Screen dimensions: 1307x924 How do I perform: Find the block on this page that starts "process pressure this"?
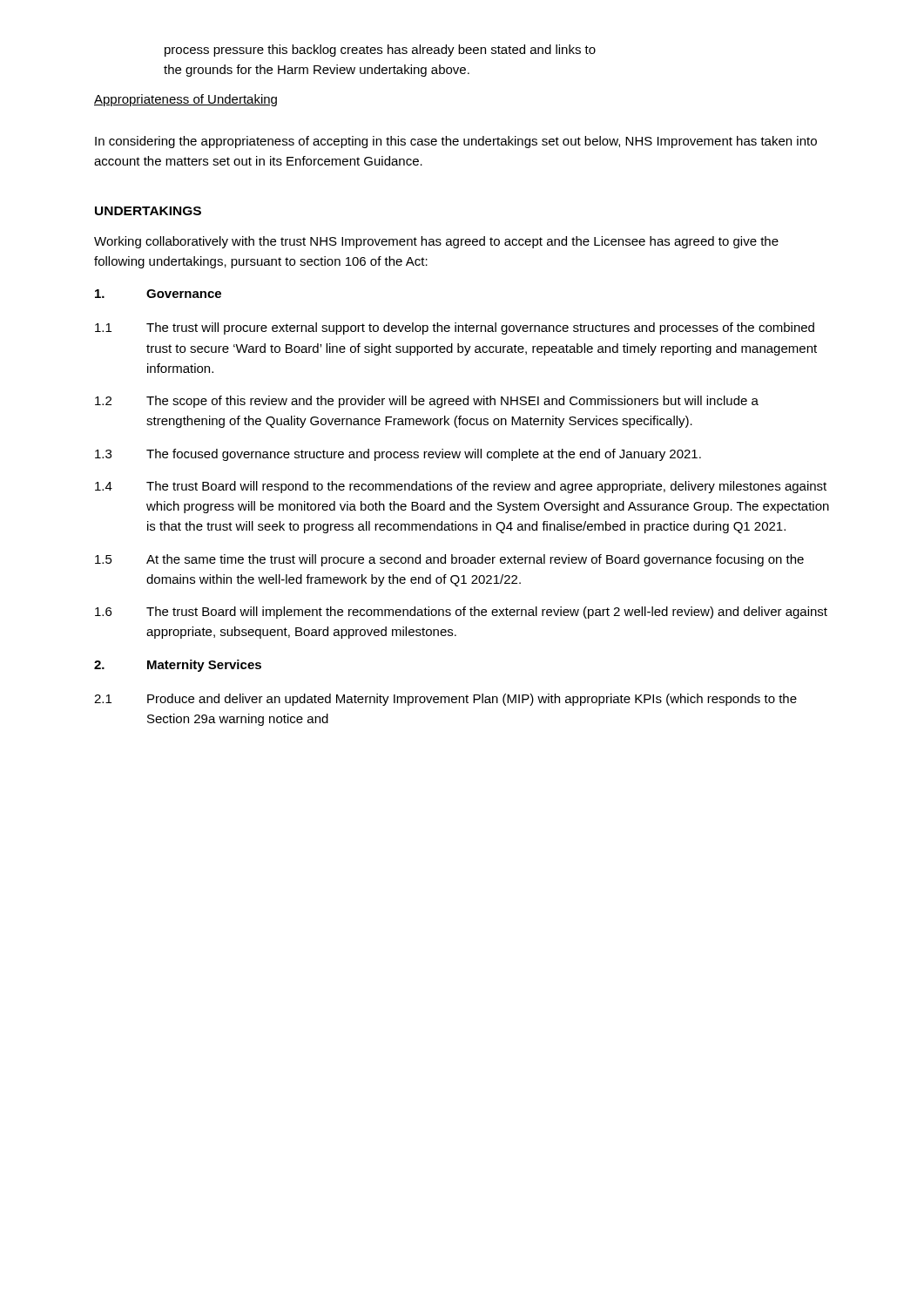[x=380, y=59]
